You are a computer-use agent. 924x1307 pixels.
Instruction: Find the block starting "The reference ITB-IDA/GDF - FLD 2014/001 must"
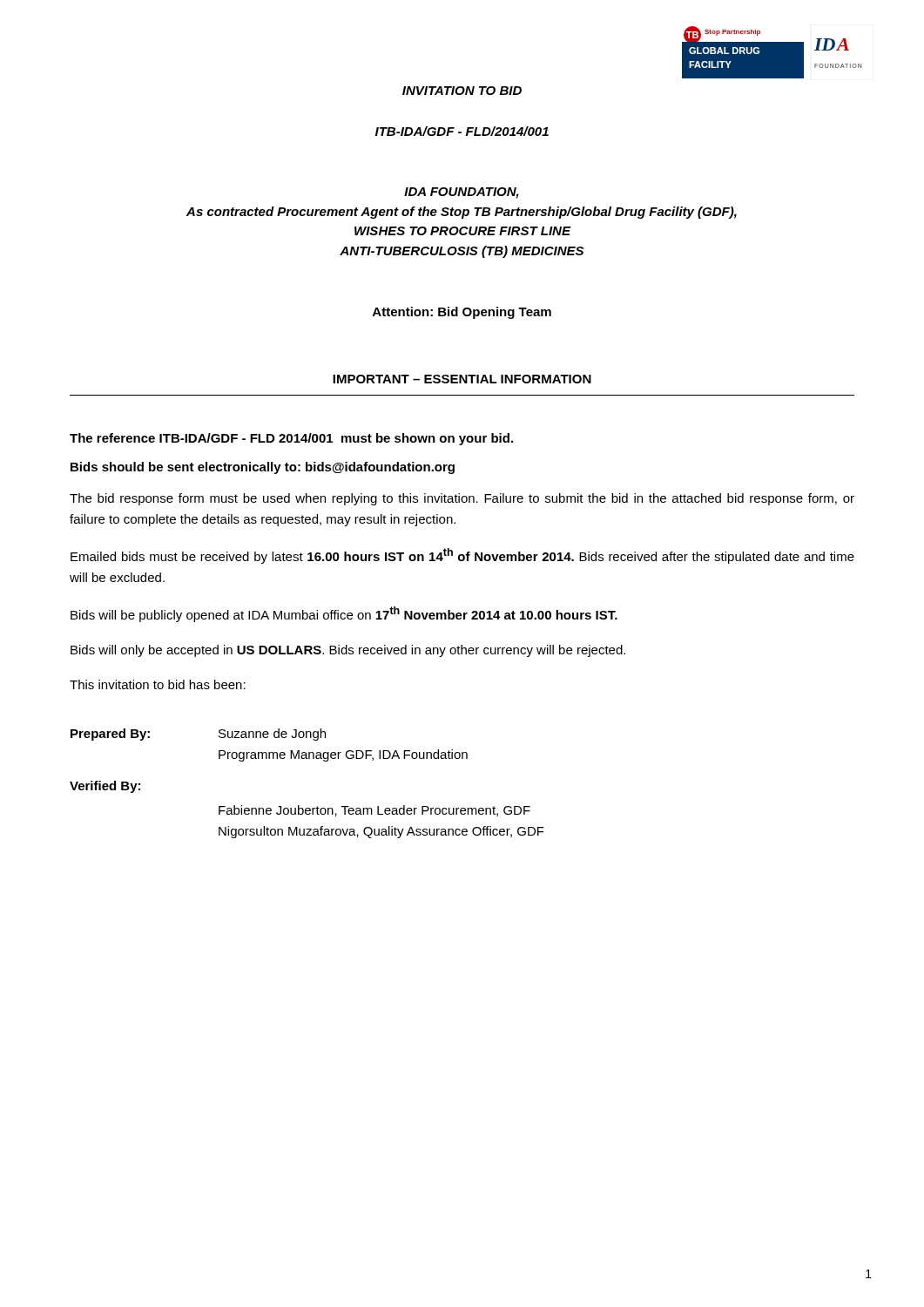click(x=292, y=438)
